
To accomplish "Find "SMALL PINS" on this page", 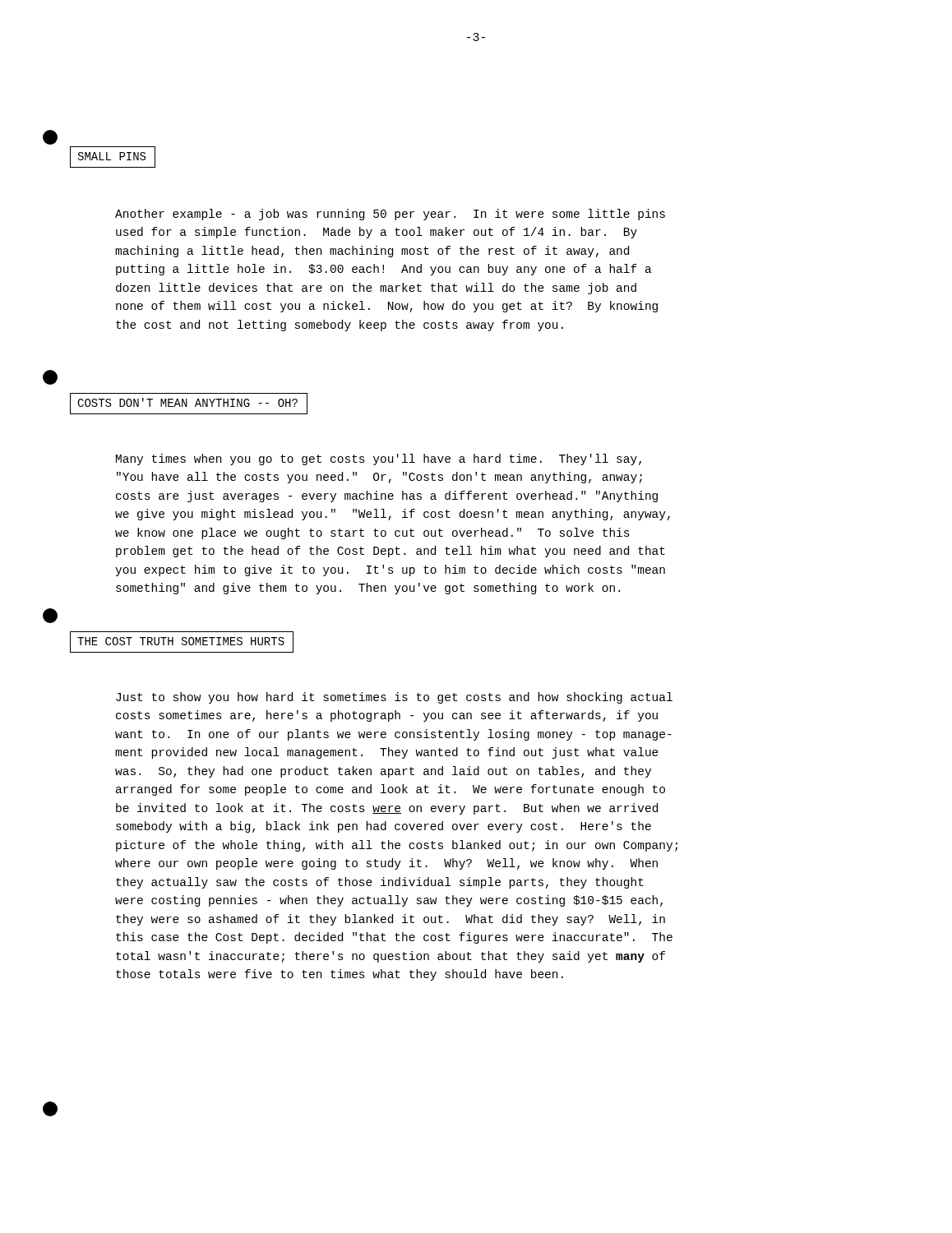I will pyautogui.click(x=113, y=157).
